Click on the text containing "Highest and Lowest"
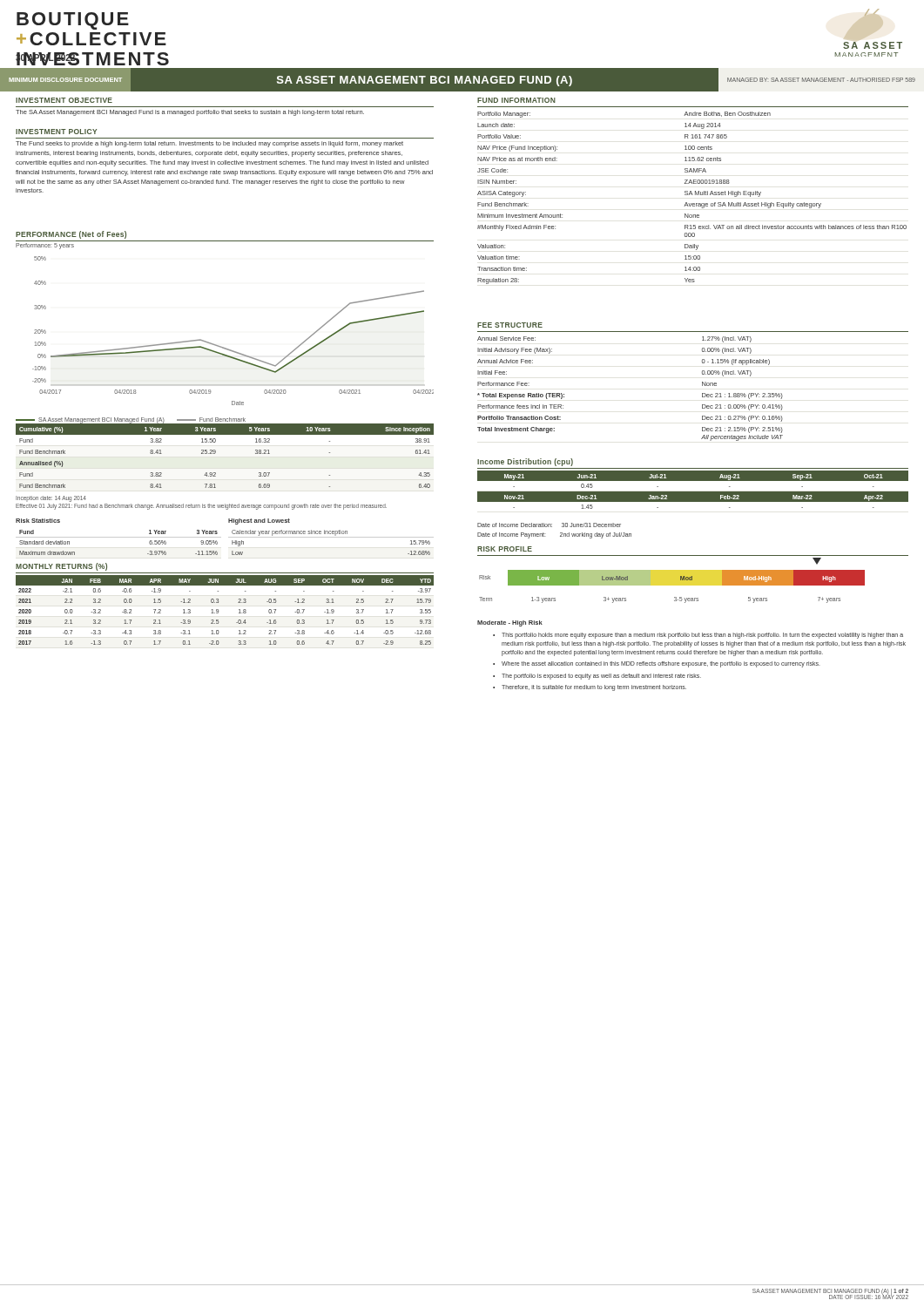Image resolution: width=924 pixels, height=1307 pixels. pyautogui.click(x=259, y=521)
